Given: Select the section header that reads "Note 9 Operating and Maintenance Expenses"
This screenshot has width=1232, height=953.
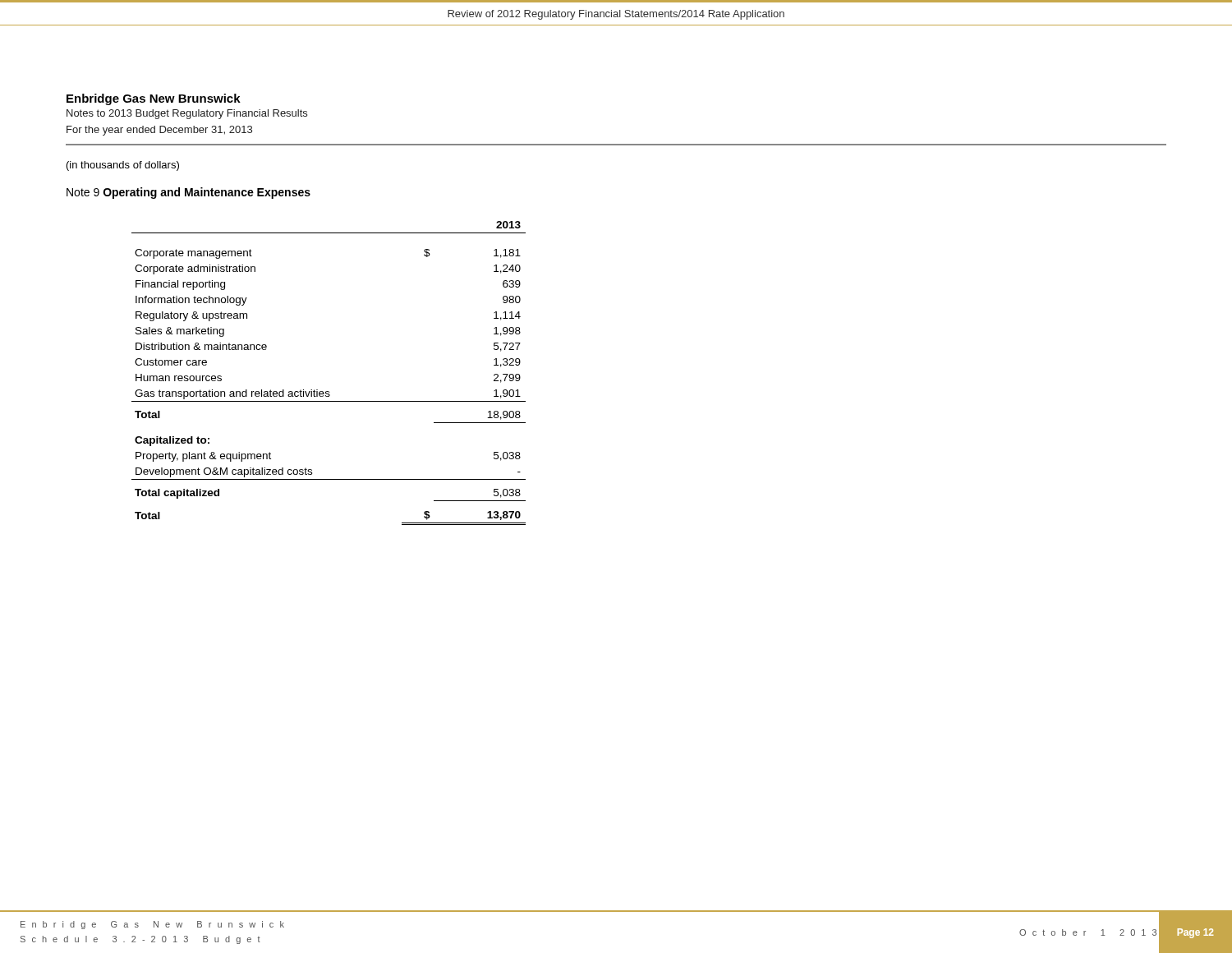Looking at the screenshot, I should click(188, 192).
